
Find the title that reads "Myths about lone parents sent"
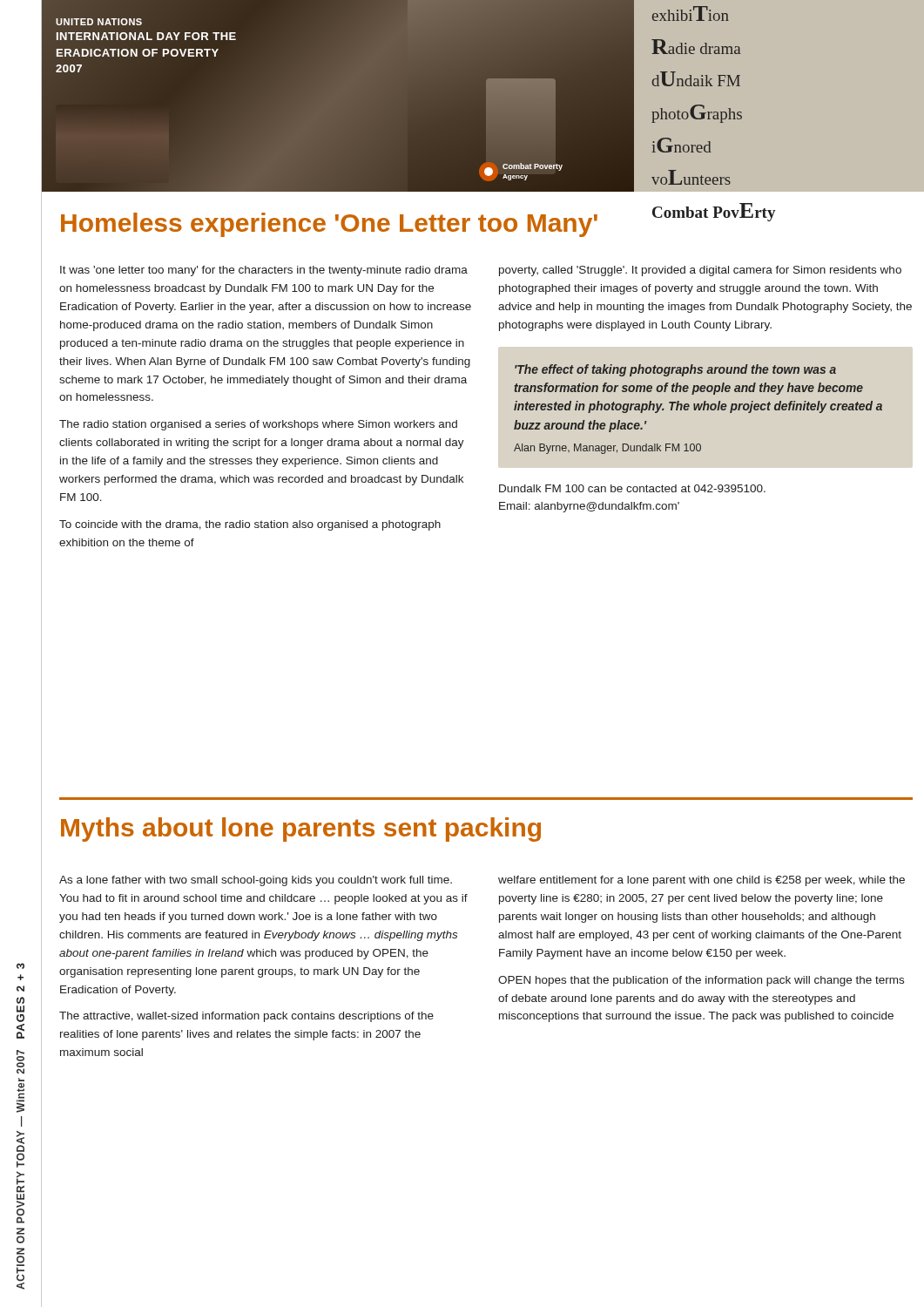pyautogui.click(x=486, y=827)
